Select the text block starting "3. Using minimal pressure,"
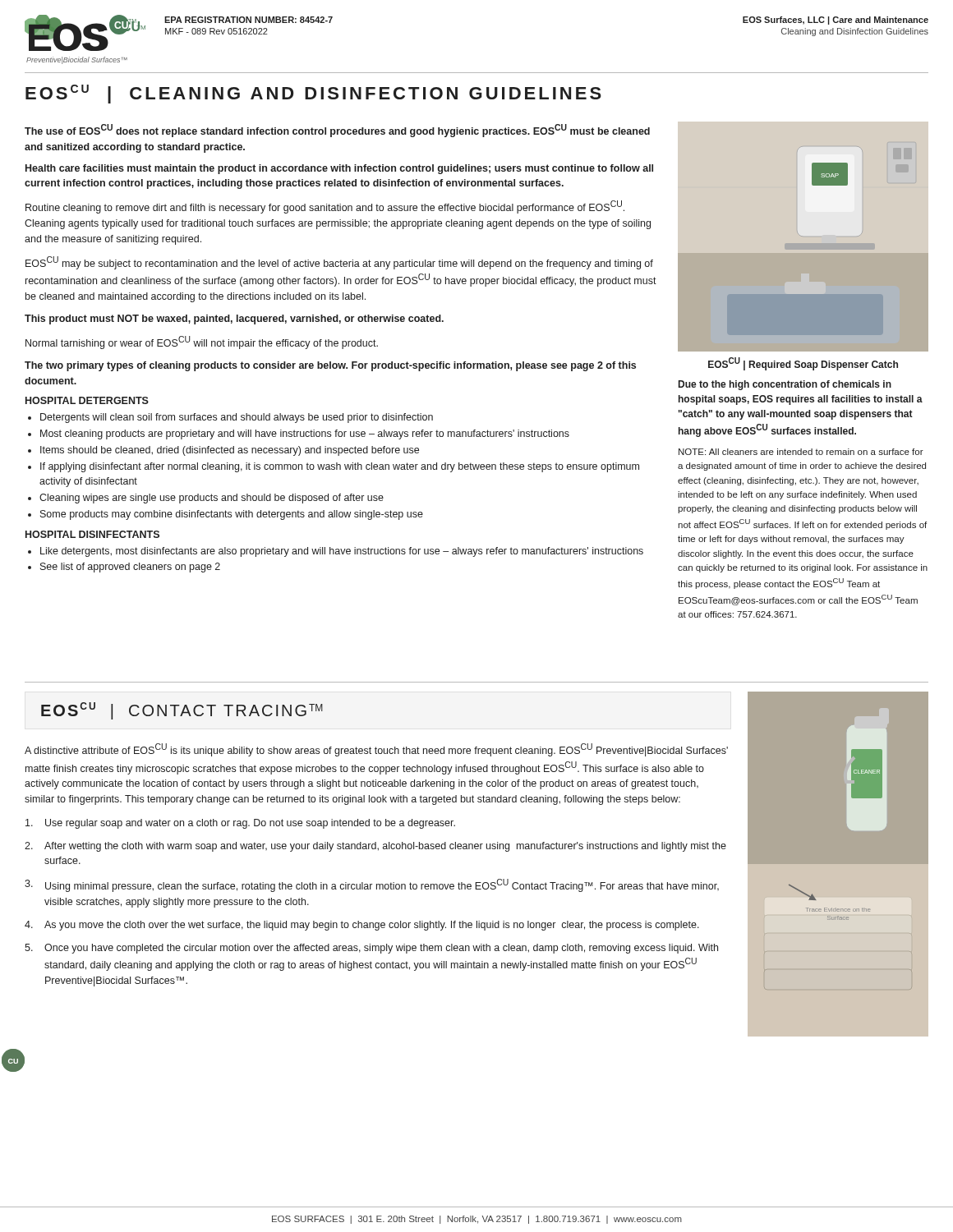Screen dimensions: 1232x953 [x=377, y=893]
